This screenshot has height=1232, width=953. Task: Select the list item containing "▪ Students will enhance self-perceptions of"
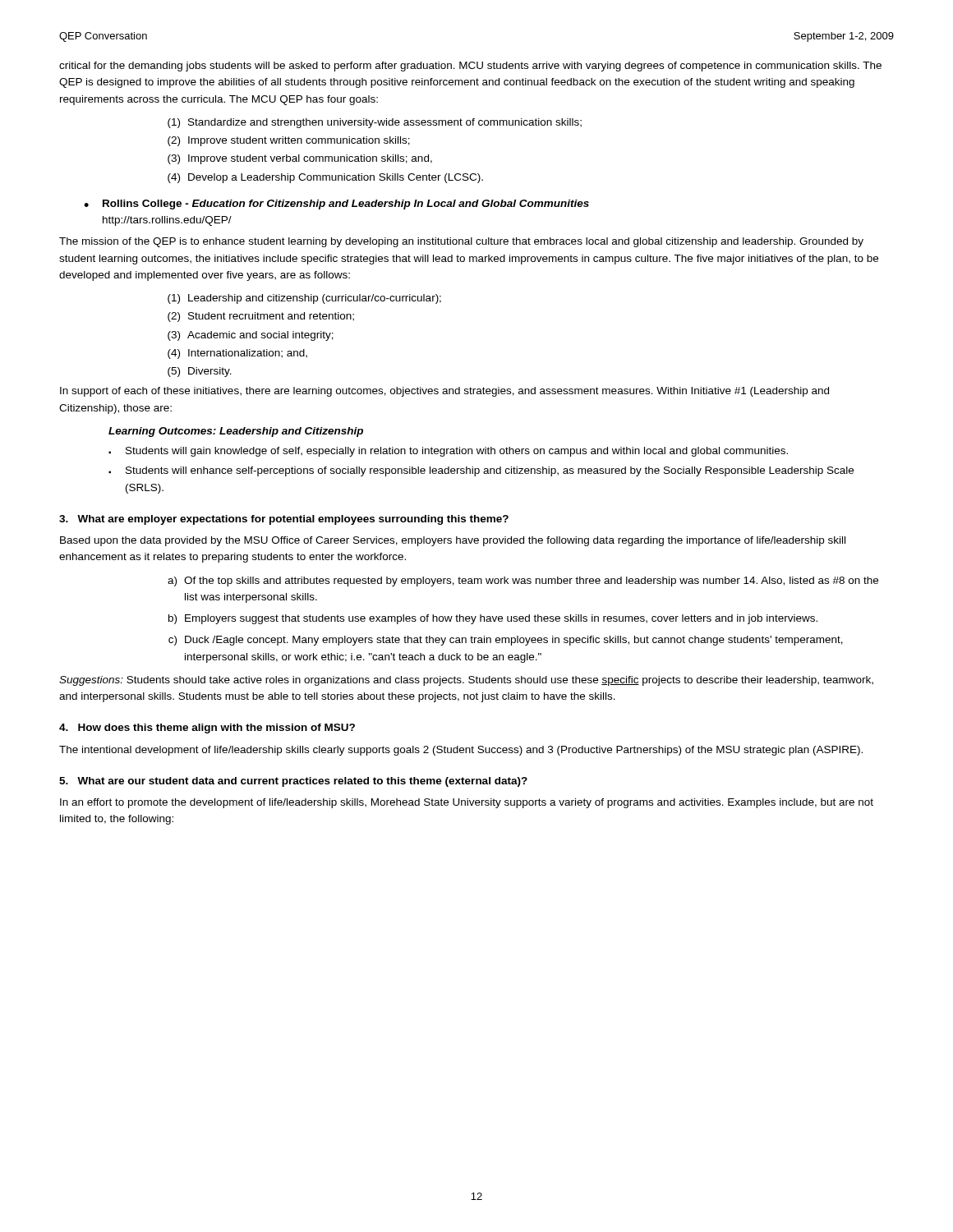pos(501,479)
